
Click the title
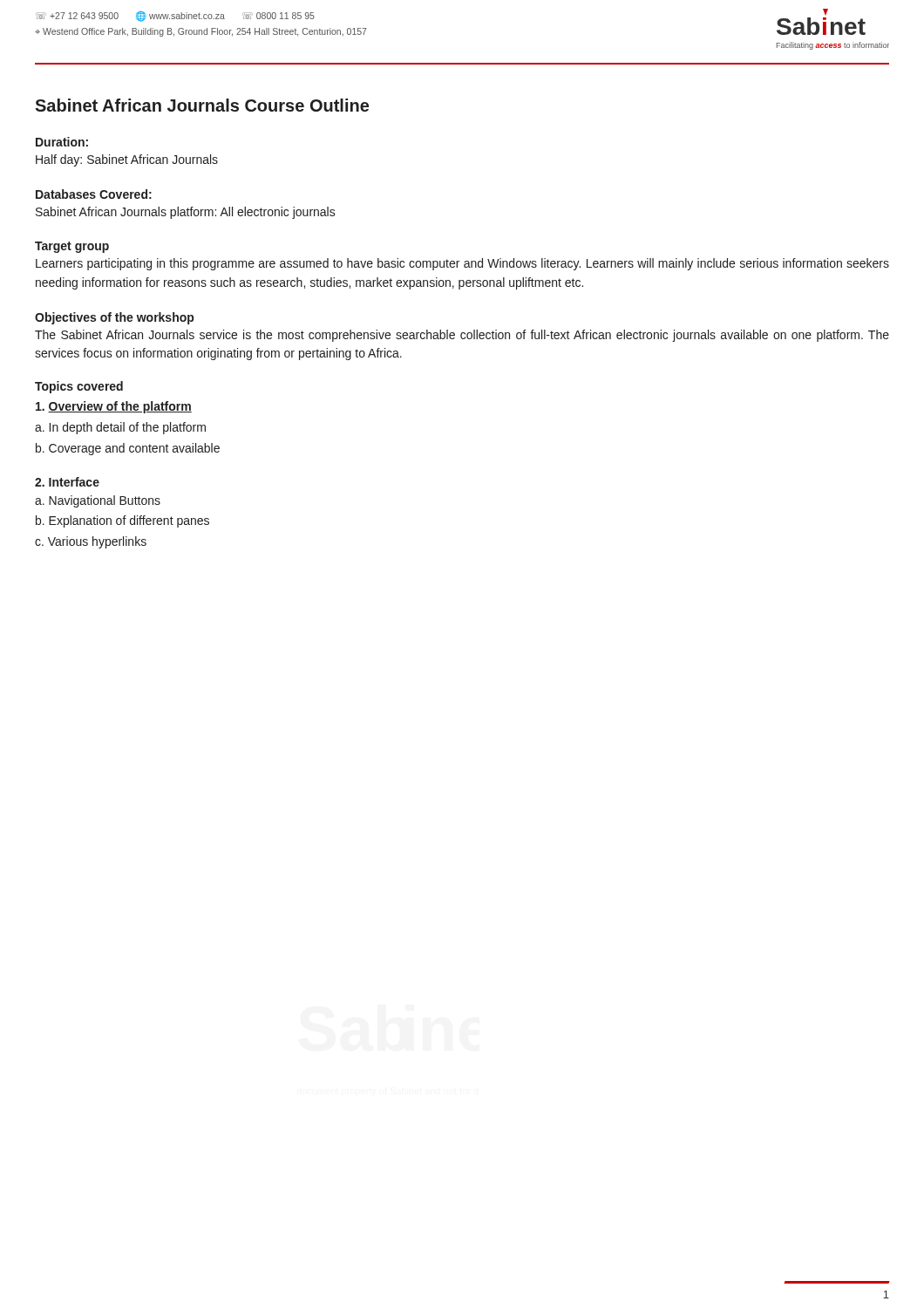click(x=202, y=105)
